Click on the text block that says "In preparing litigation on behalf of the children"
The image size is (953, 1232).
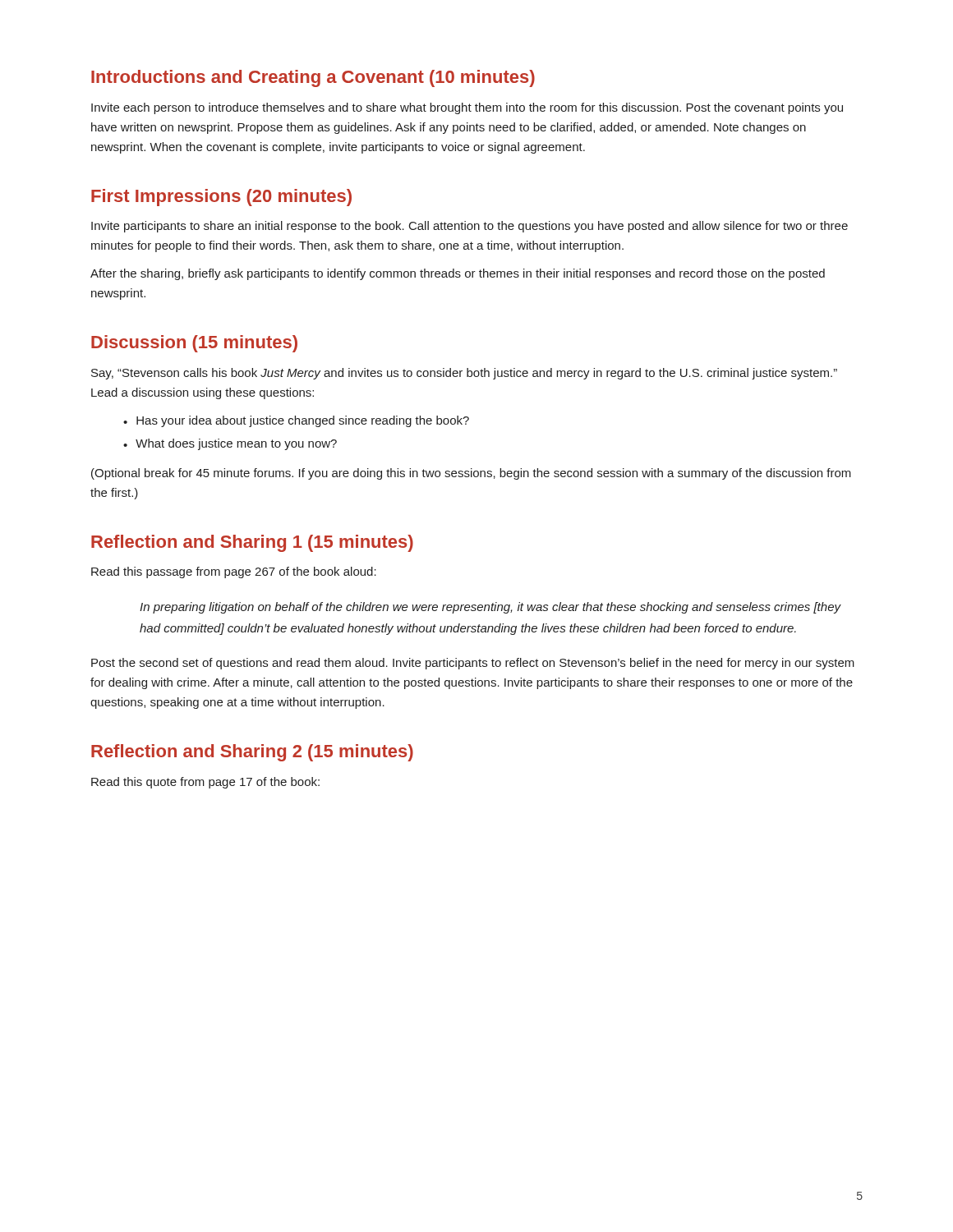(x=490, y=617)
